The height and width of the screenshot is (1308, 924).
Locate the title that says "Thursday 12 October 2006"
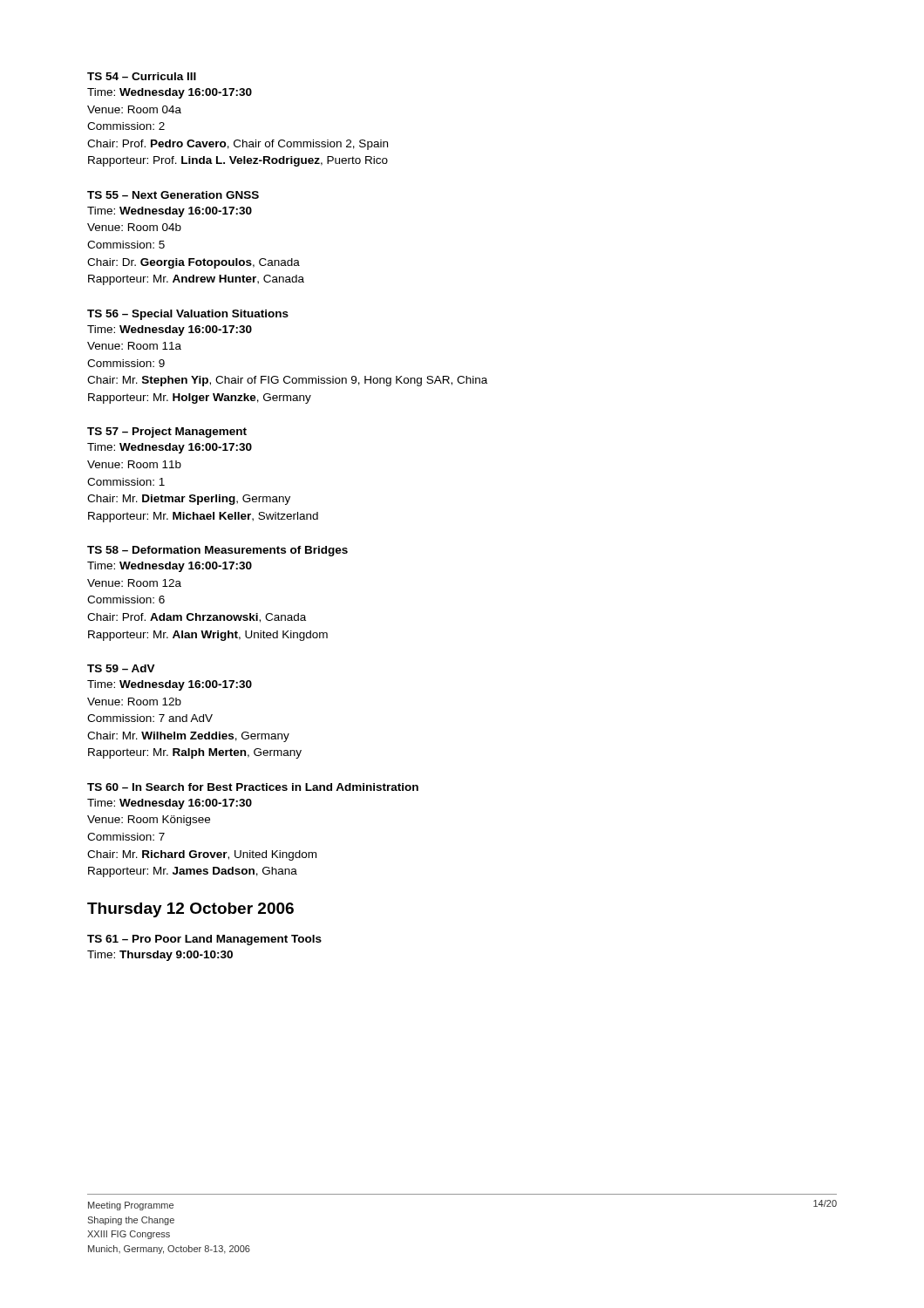point(191,908)
